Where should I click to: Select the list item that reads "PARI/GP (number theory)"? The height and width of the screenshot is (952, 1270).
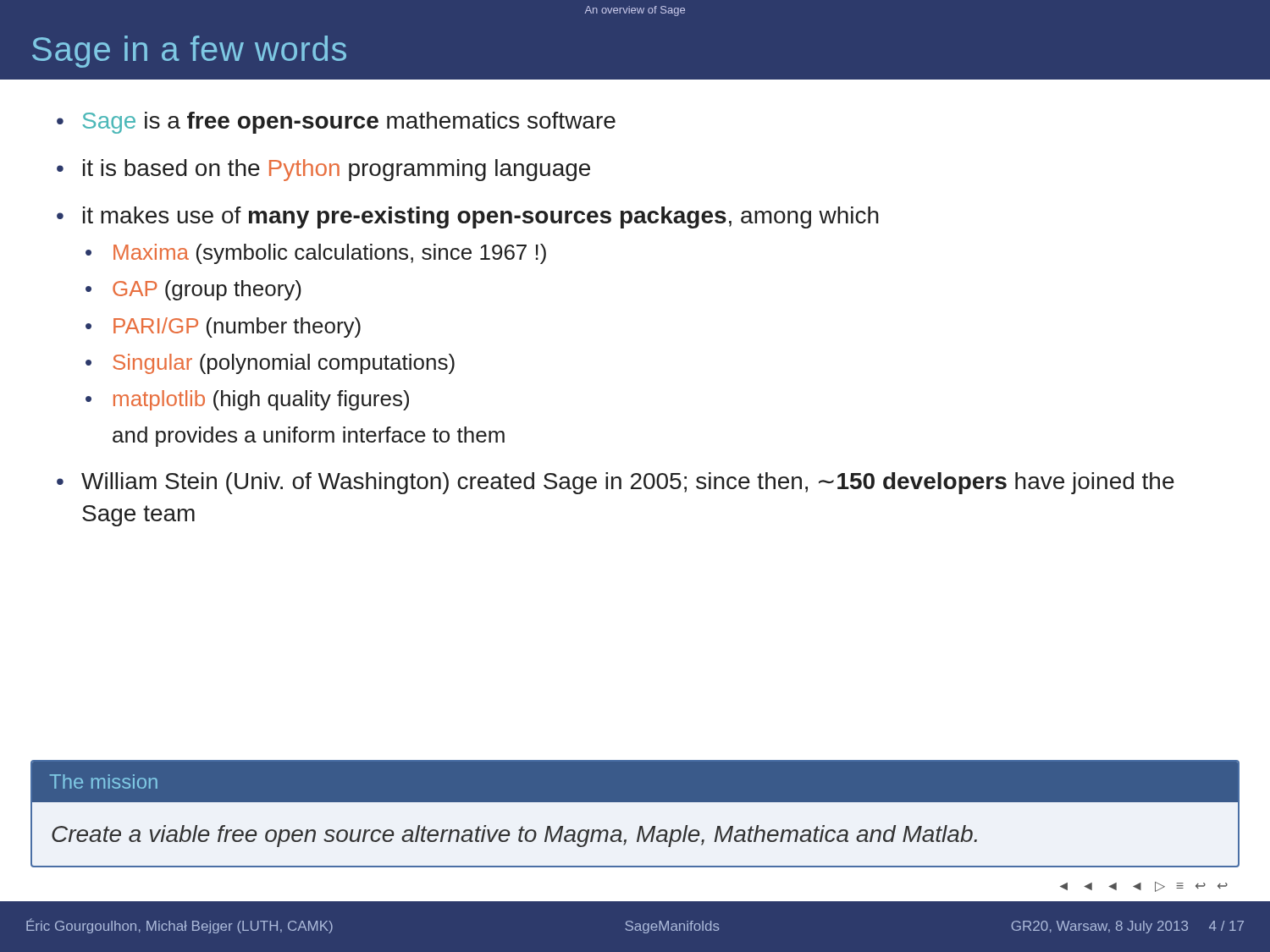(237, 325)
